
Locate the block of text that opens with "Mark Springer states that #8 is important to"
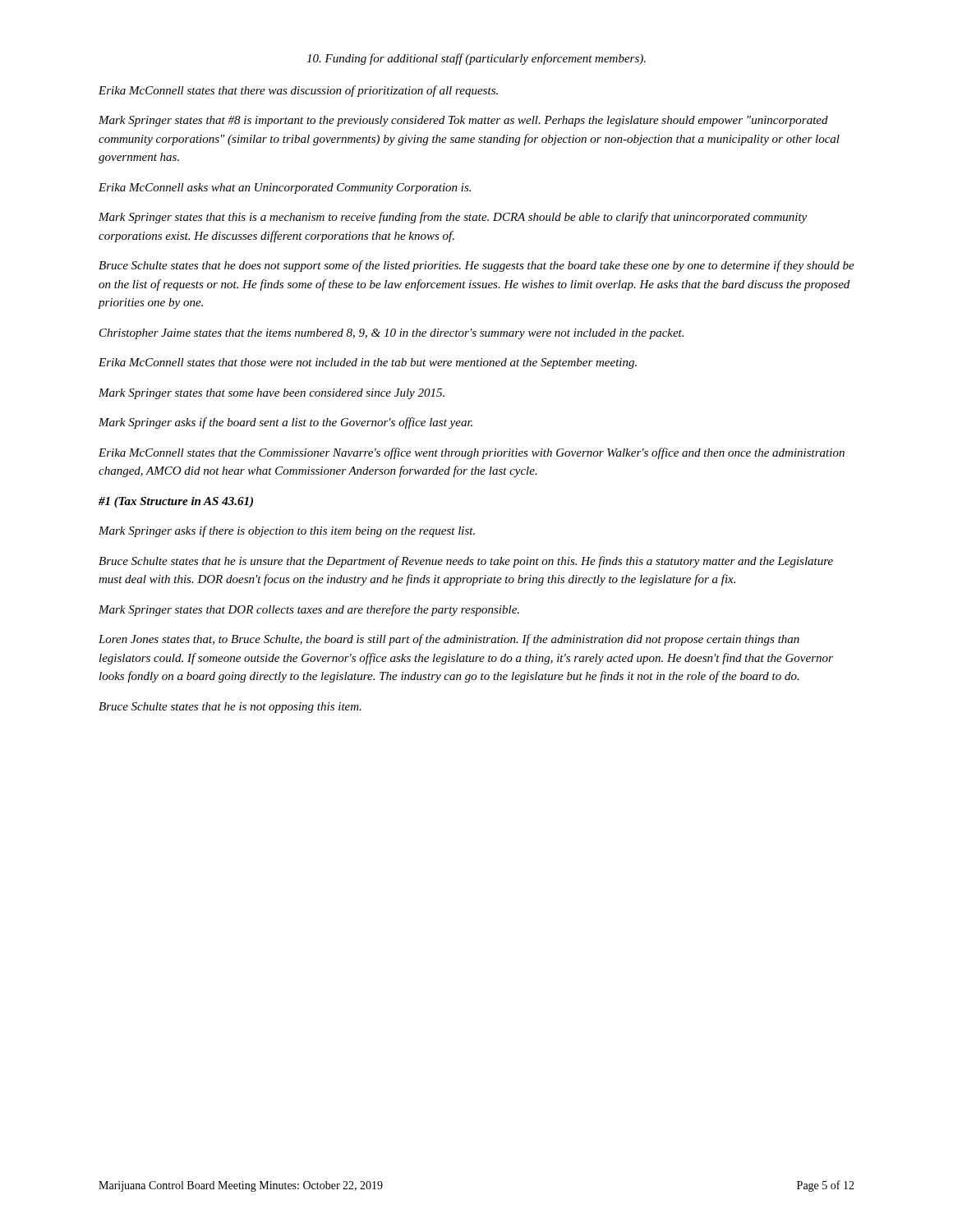click(x=469, y=138)
